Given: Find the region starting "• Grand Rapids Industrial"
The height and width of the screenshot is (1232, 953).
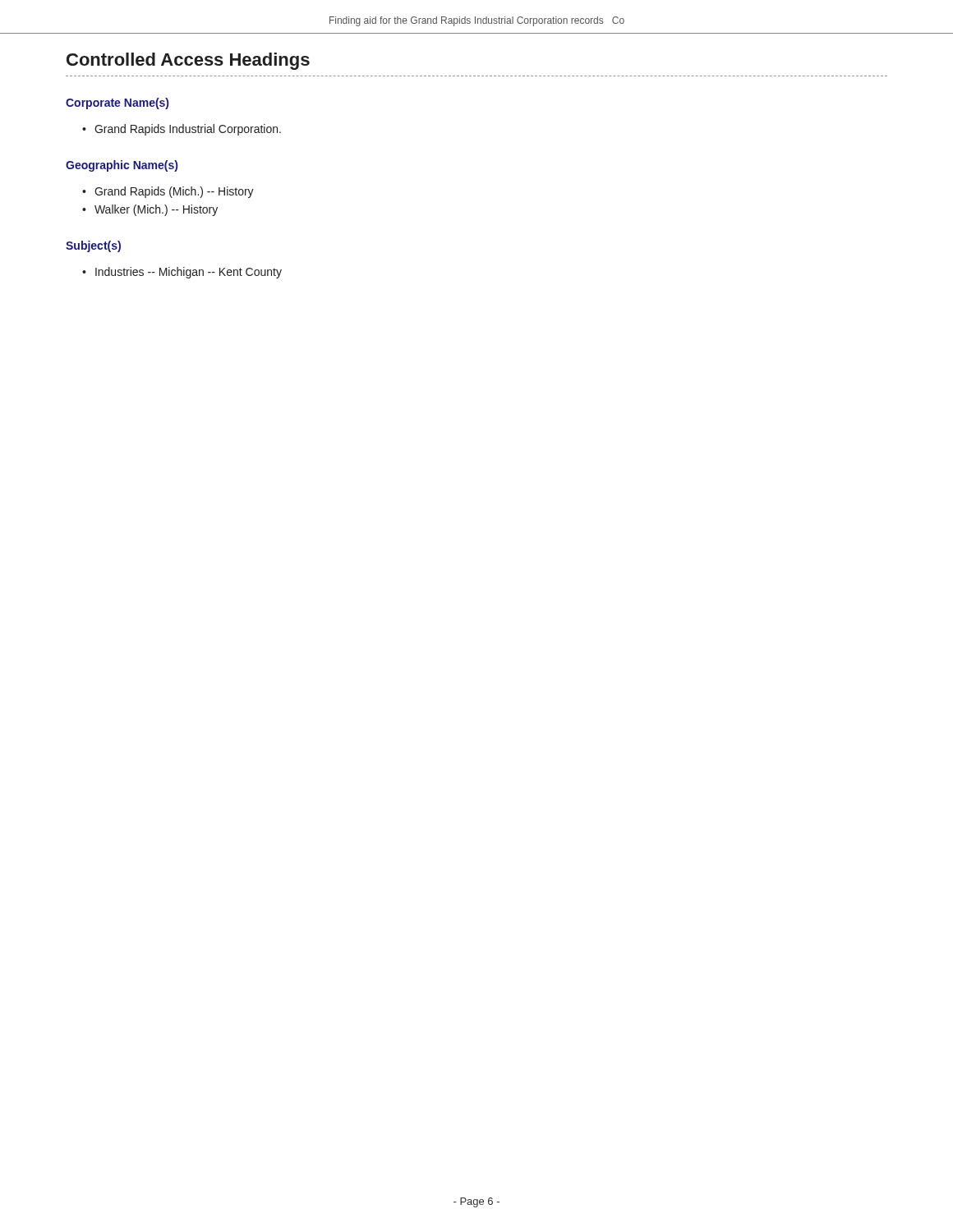Looking at the screenshot, I should [182, 129].
